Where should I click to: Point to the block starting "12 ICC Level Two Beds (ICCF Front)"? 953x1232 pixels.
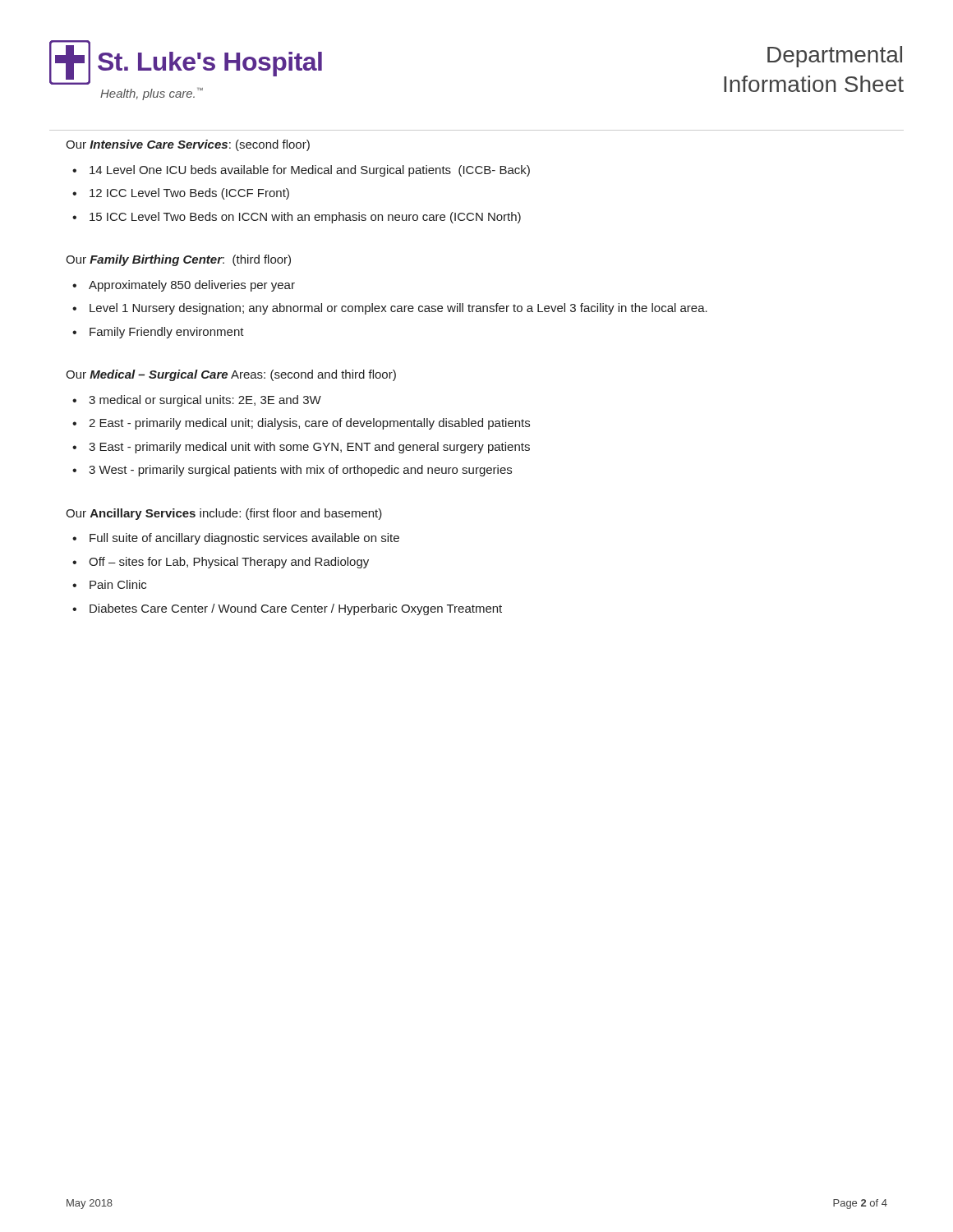point(189,193)
